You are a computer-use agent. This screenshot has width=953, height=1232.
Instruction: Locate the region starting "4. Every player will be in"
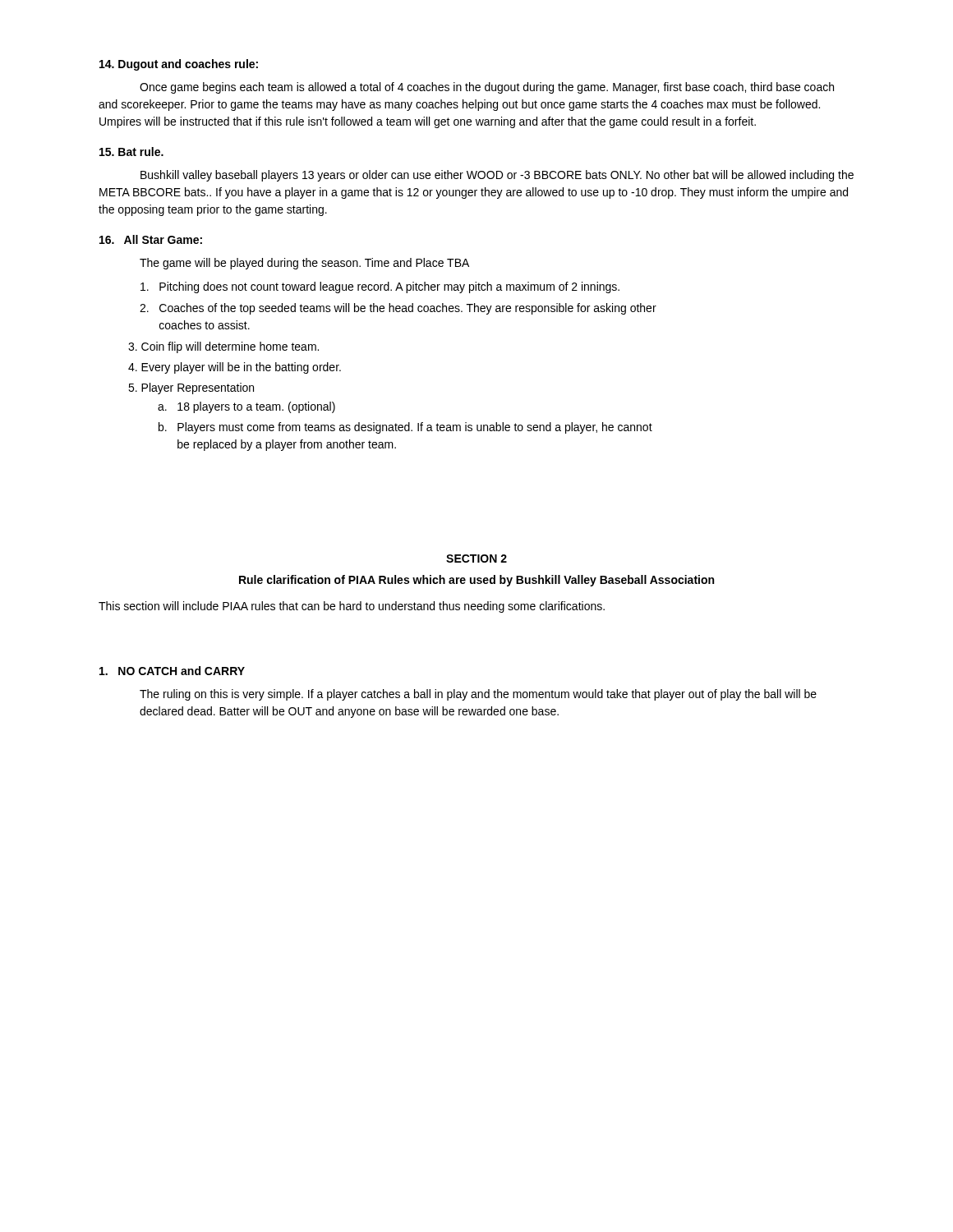(x=235, y=367)
